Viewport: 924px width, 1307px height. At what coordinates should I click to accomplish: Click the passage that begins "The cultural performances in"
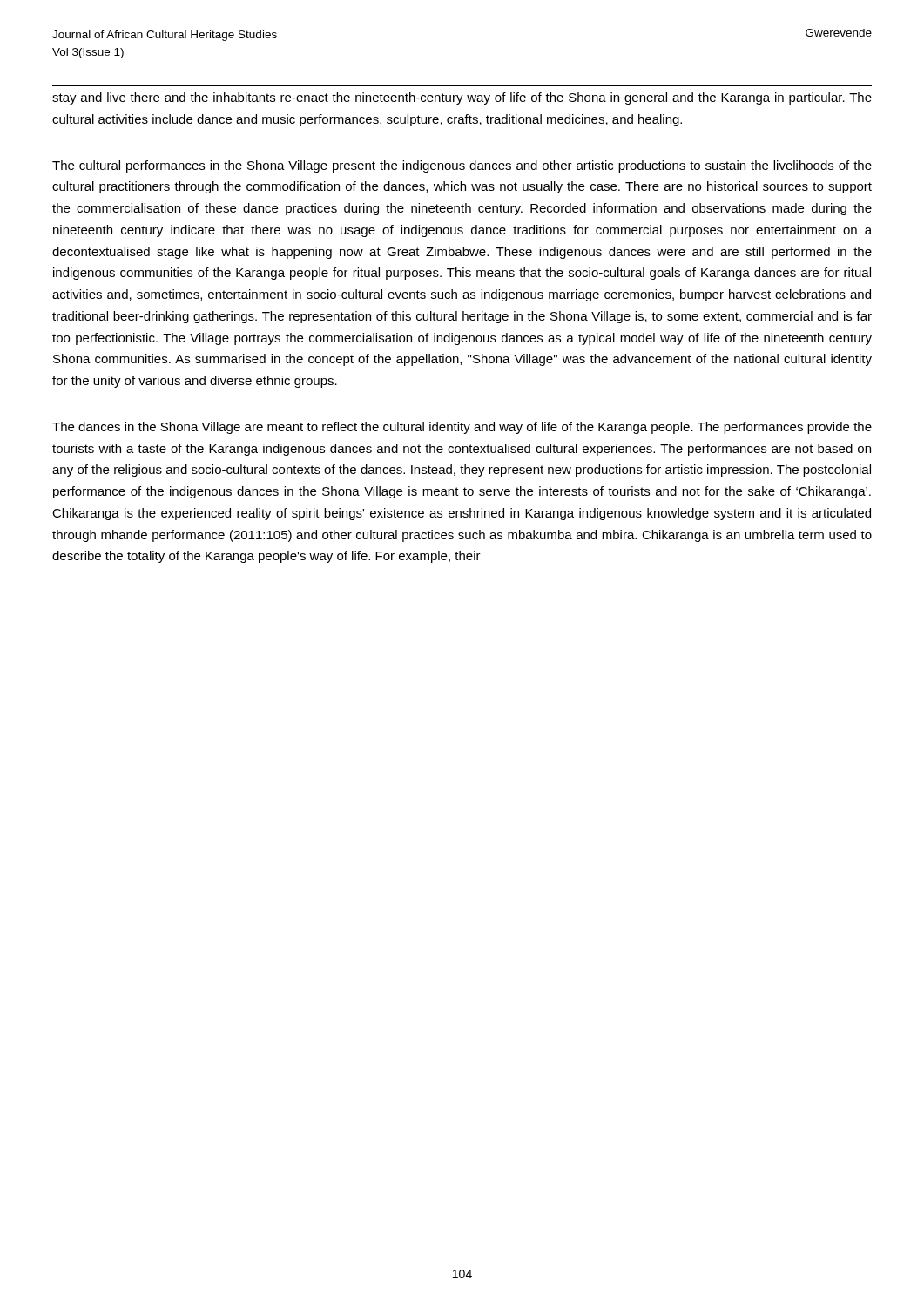(462, 273)
